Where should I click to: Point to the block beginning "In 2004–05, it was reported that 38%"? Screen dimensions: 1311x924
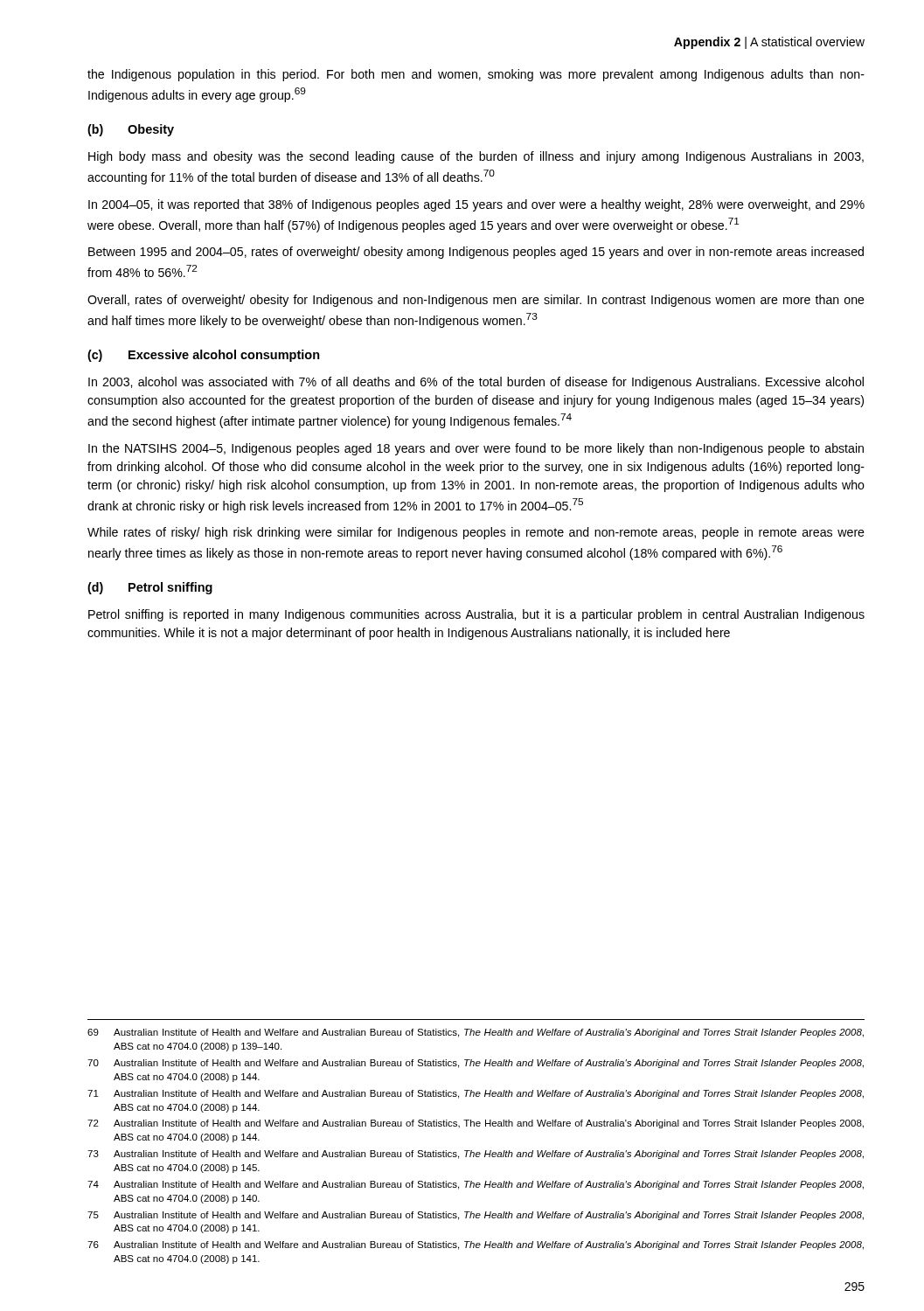(x=476, y=215)
